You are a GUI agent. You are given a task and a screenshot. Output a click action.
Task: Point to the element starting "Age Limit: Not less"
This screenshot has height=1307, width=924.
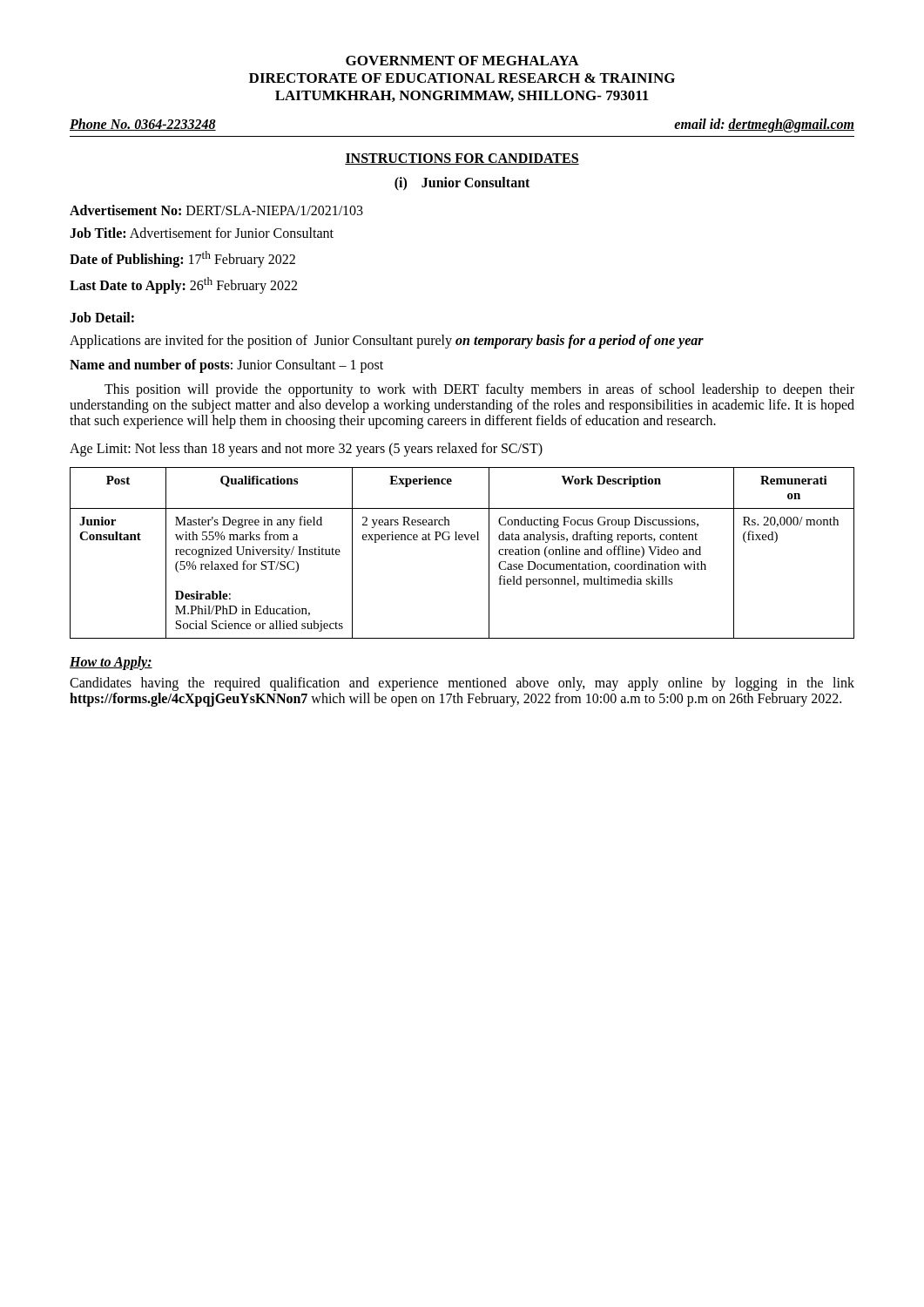306,448
